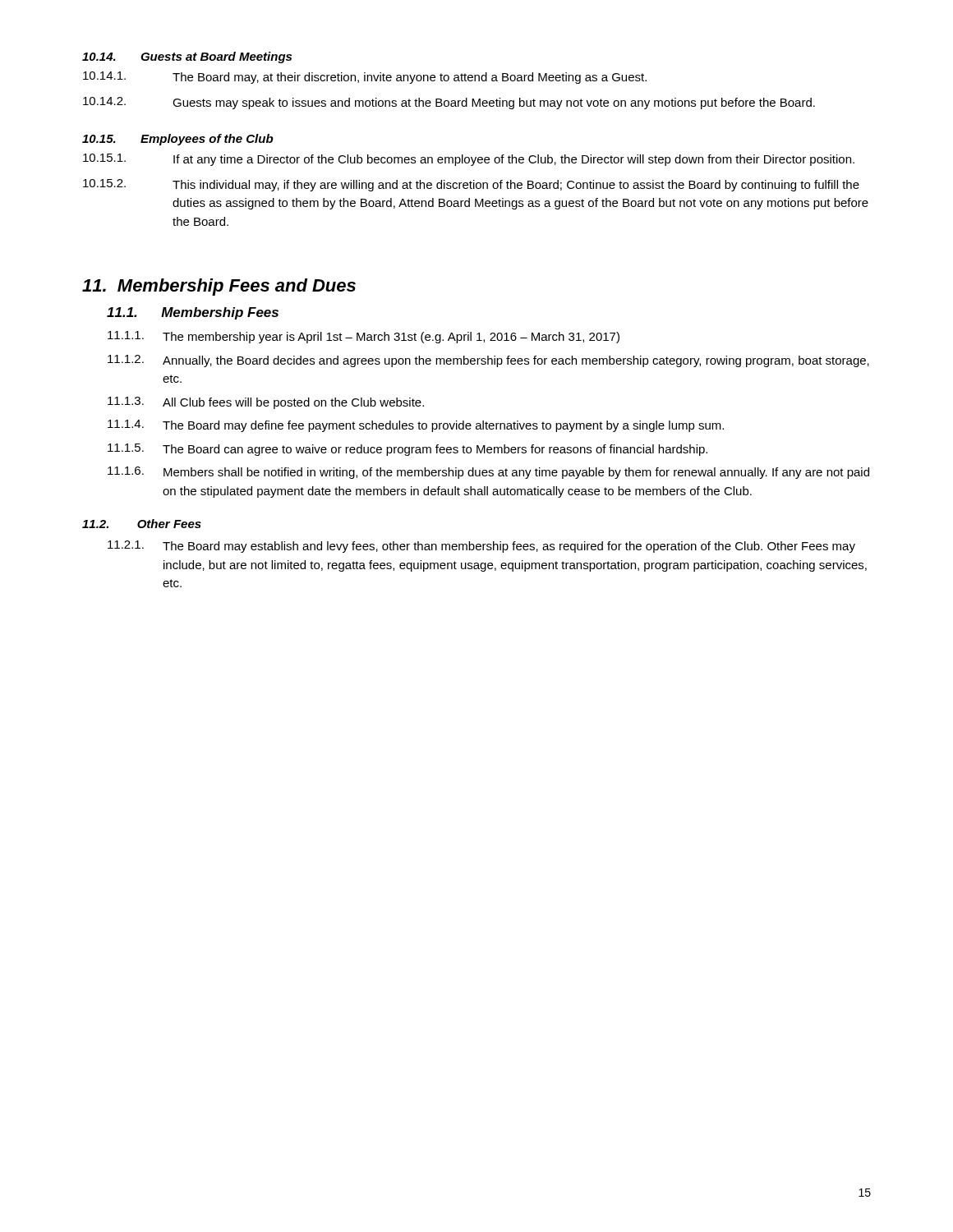This screenshot has width=953, height=1232.
Task: Where is the passage that starts "10.15.1. If at any time a Director of"?
Action: [476, 160]
